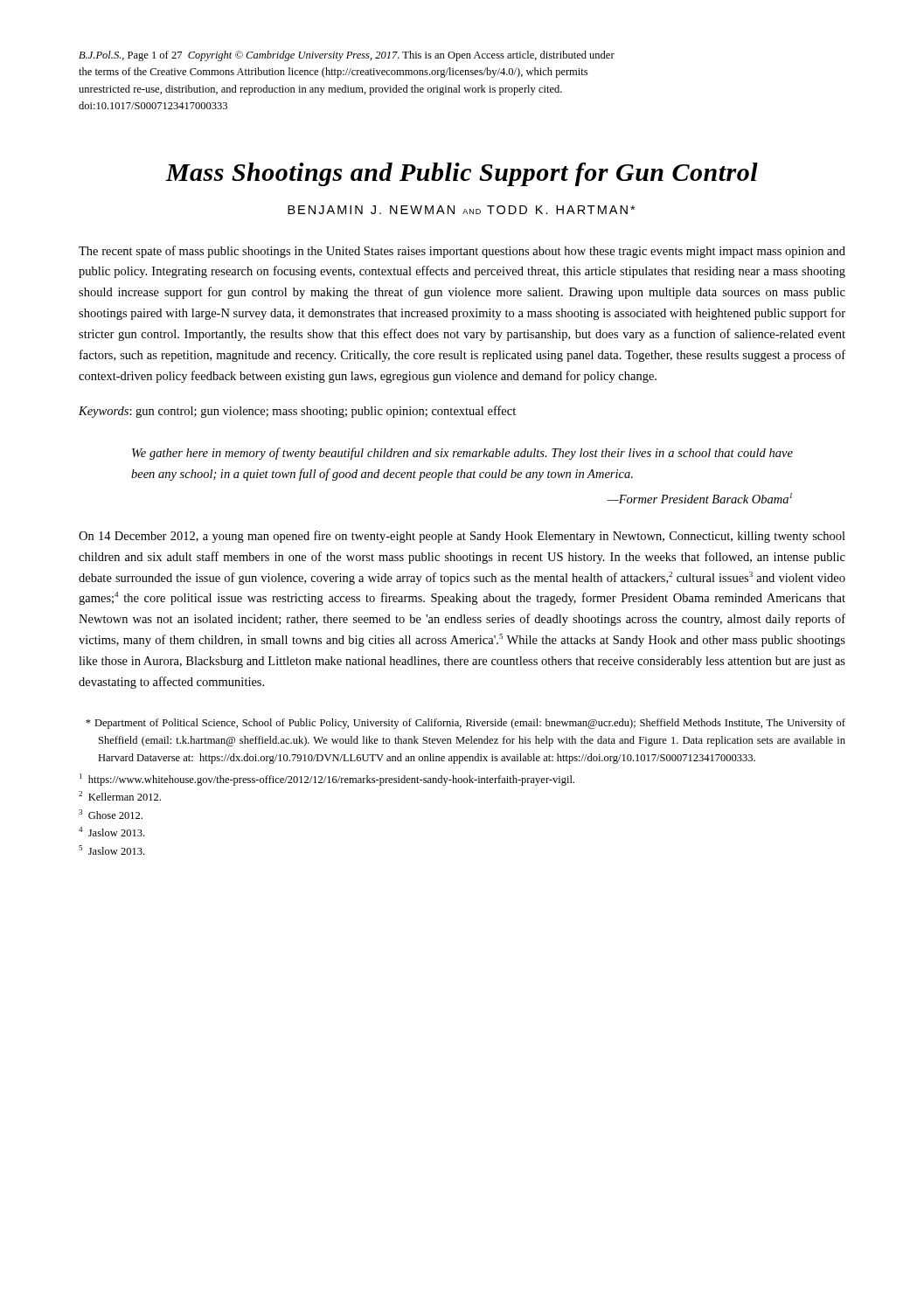Click on the text block that says "BENJAMIN J. NEWMAN"

462,209
